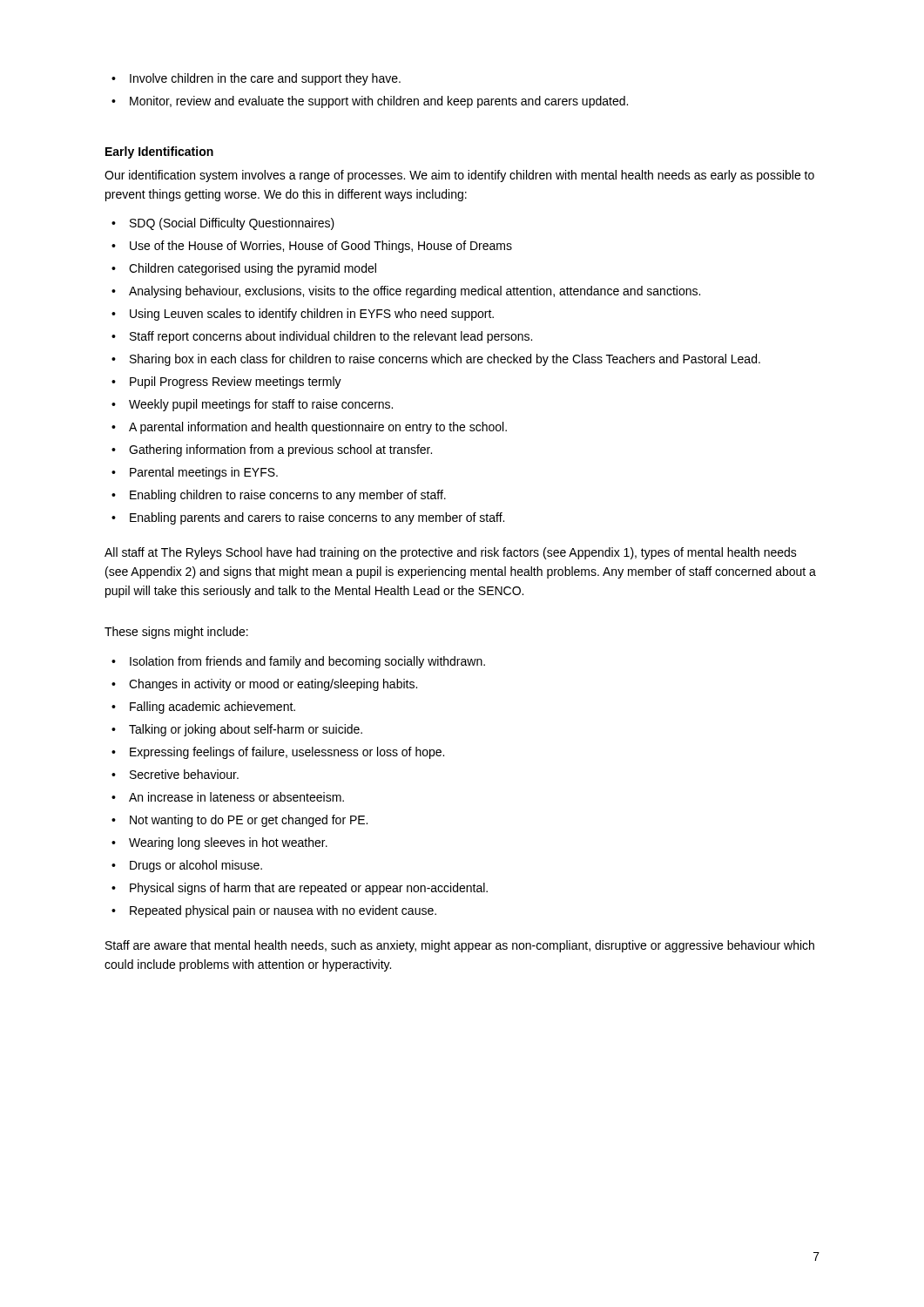Screen dimensions: 1307x924
Task: Select the list item that says "Using Leuven scales to"
Action: [462, 314]
